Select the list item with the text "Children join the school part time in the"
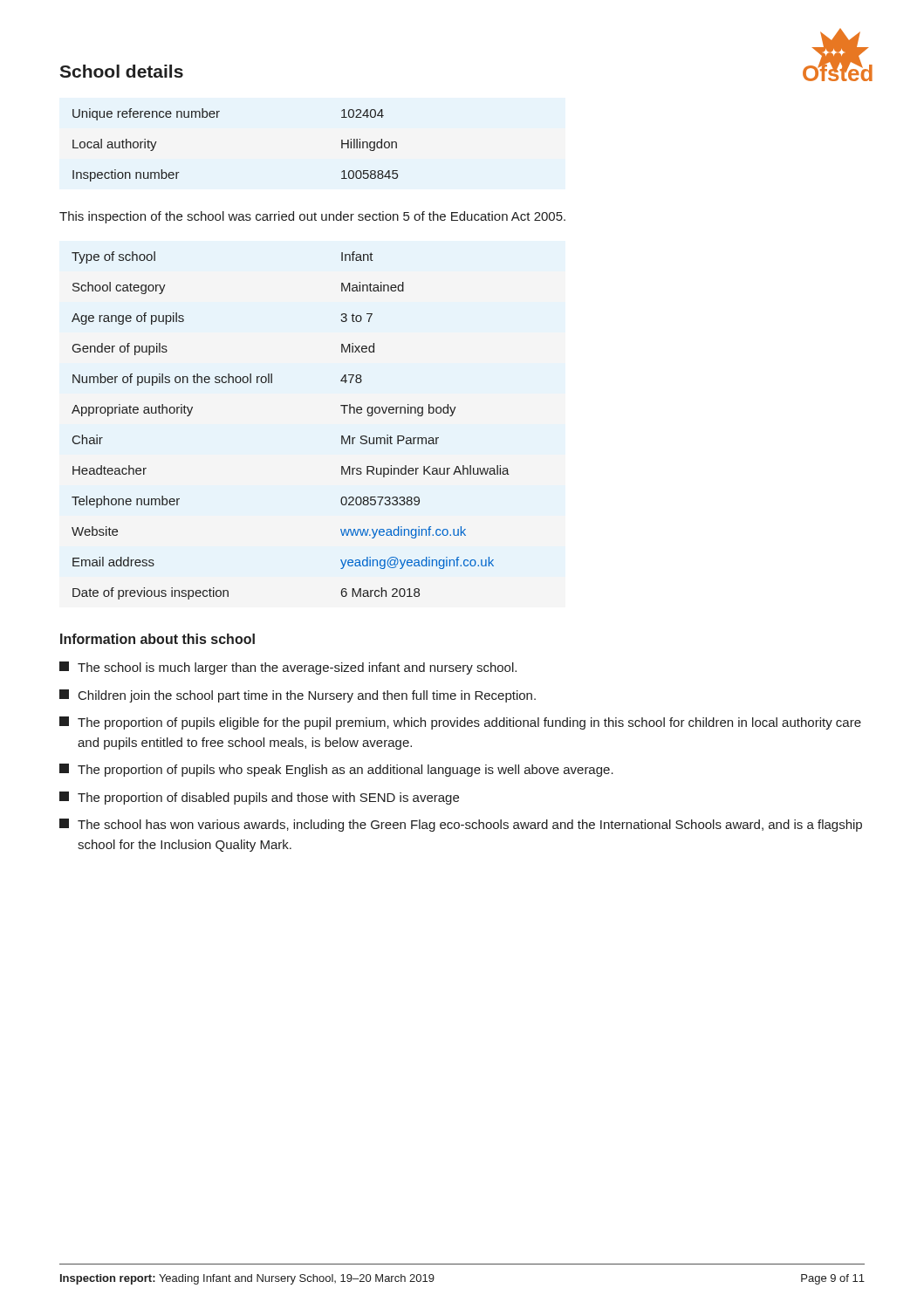Viewport: 924px width, 1309px height. [298, 695]
